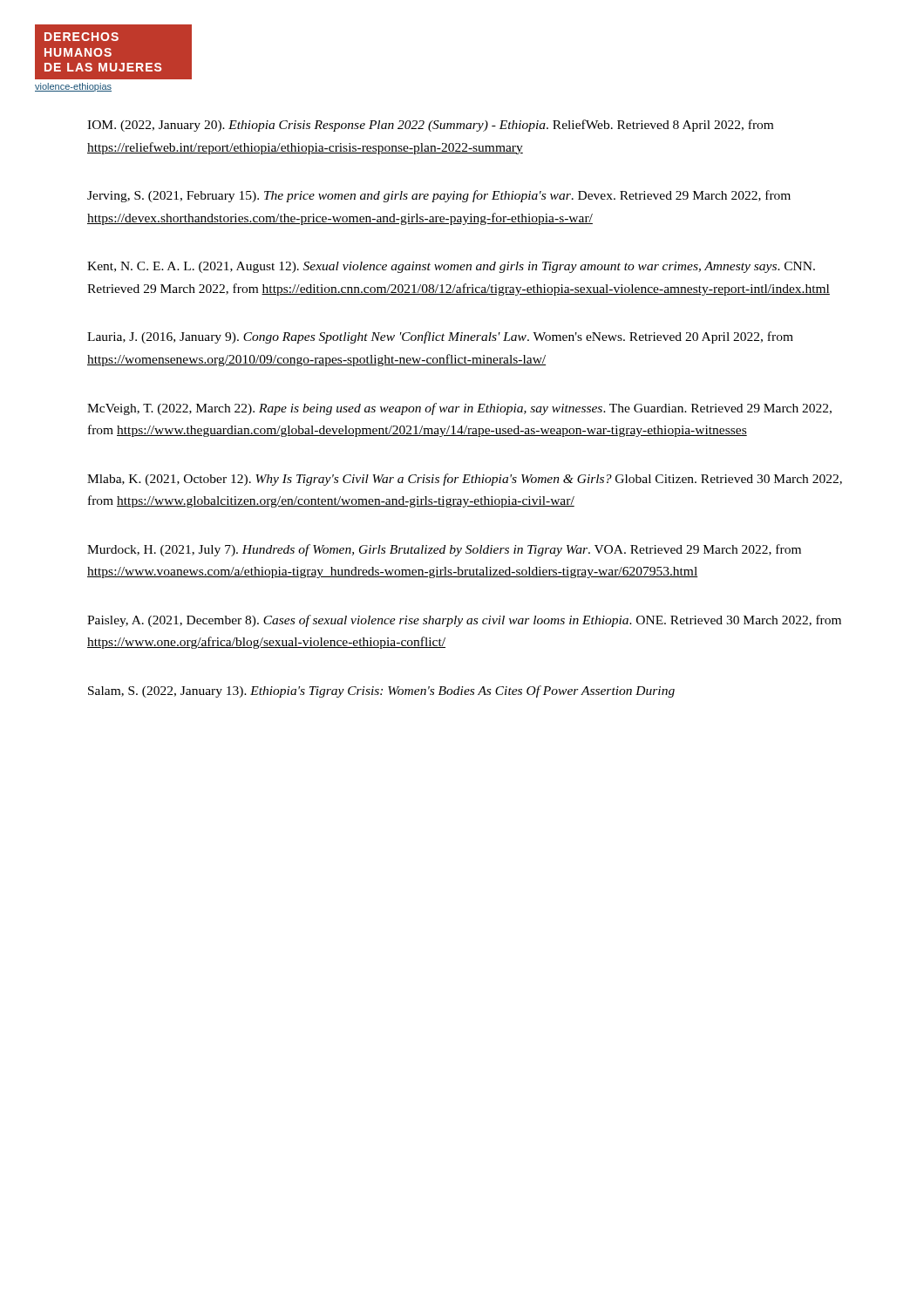
Task: Where is the passage that starts "IOM. (2022, January 20). Ethiopia Crisis Response"?
Action: point(431,135)
